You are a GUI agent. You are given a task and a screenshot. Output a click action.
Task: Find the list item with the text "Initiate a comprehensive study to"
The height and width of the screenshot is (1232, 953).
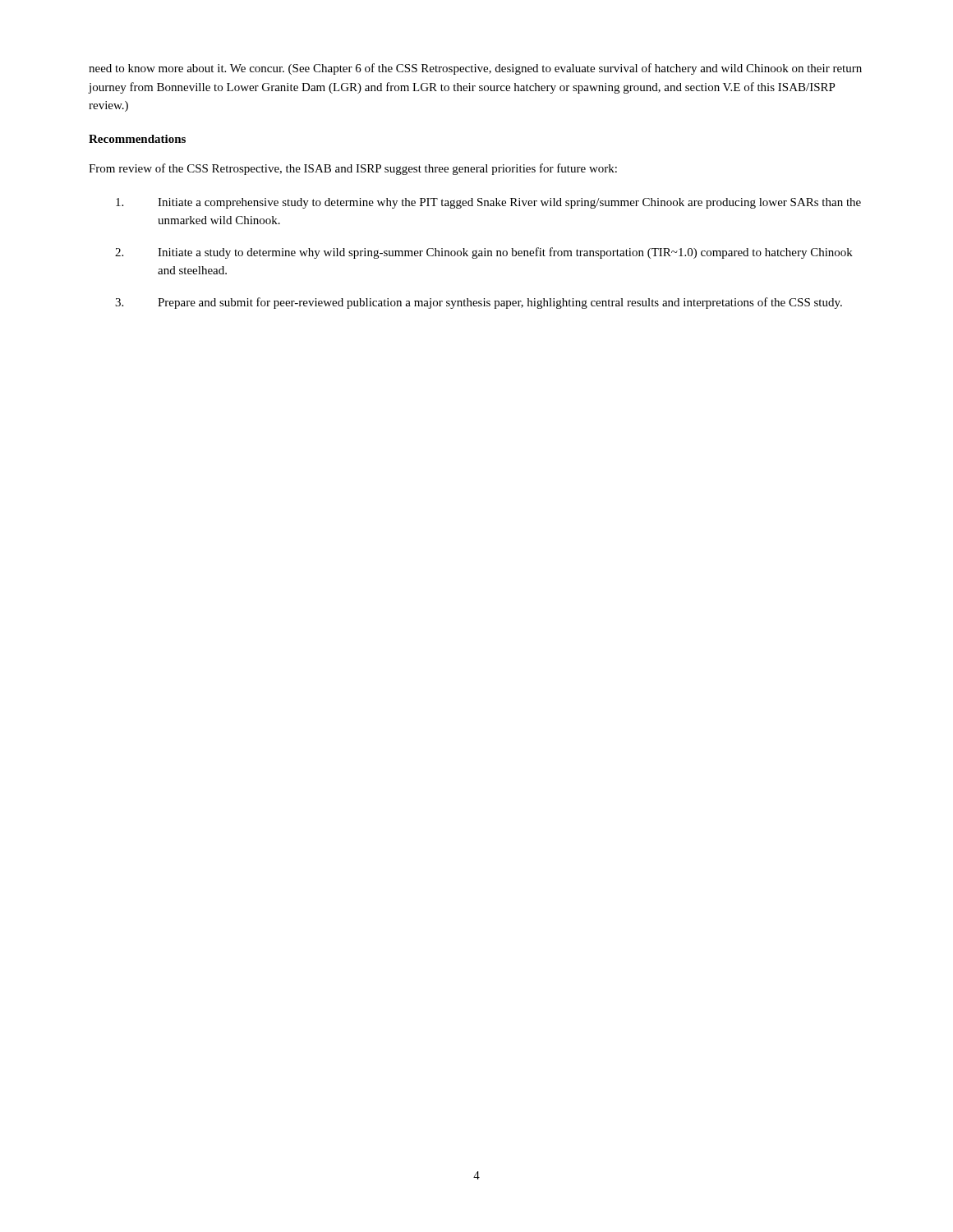[x=476, y=211]
